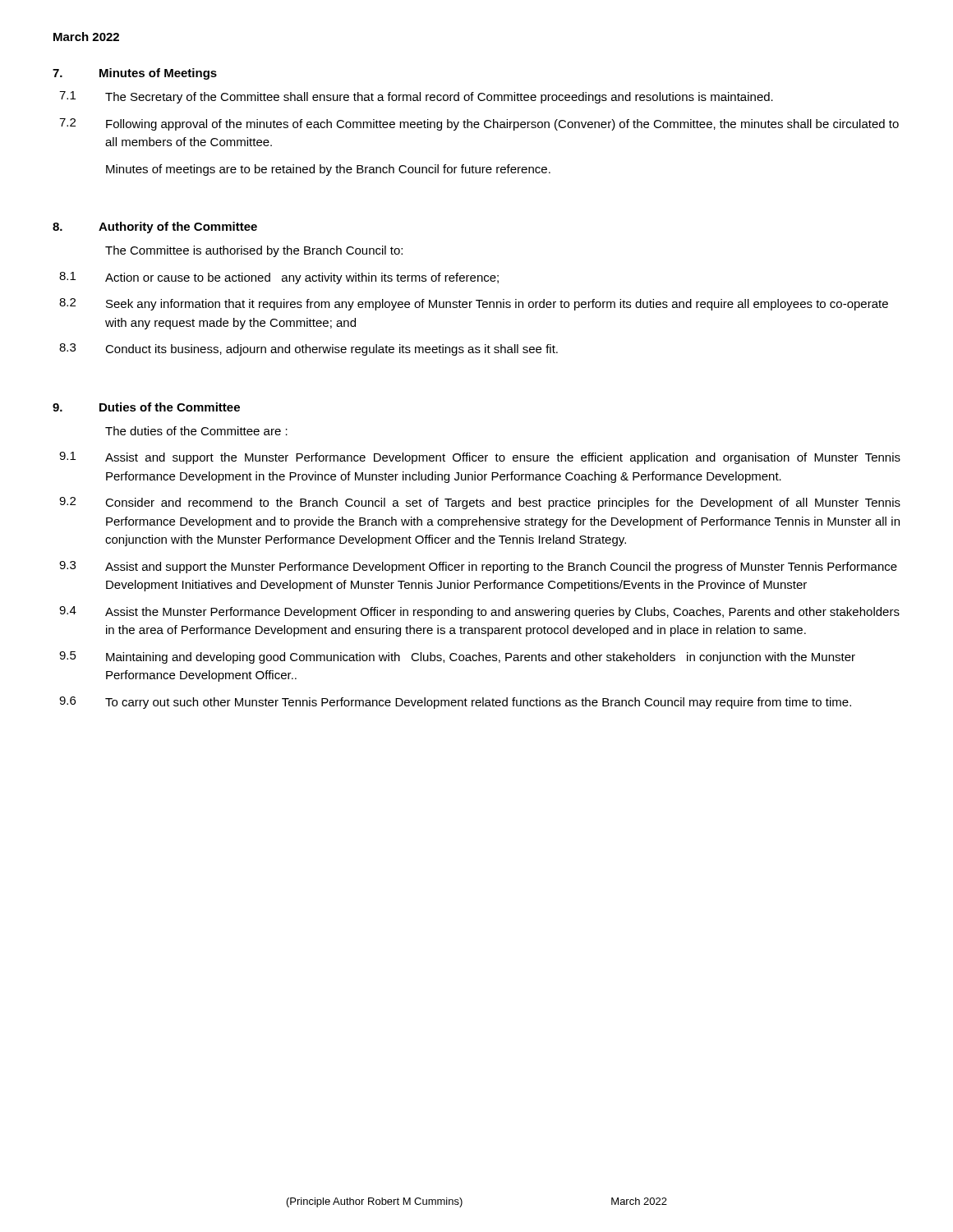This screenshot has width=953, height=1232.
Task: Click on the block starting "7. Minutes of Meetings"
Action: click(135, 73)
